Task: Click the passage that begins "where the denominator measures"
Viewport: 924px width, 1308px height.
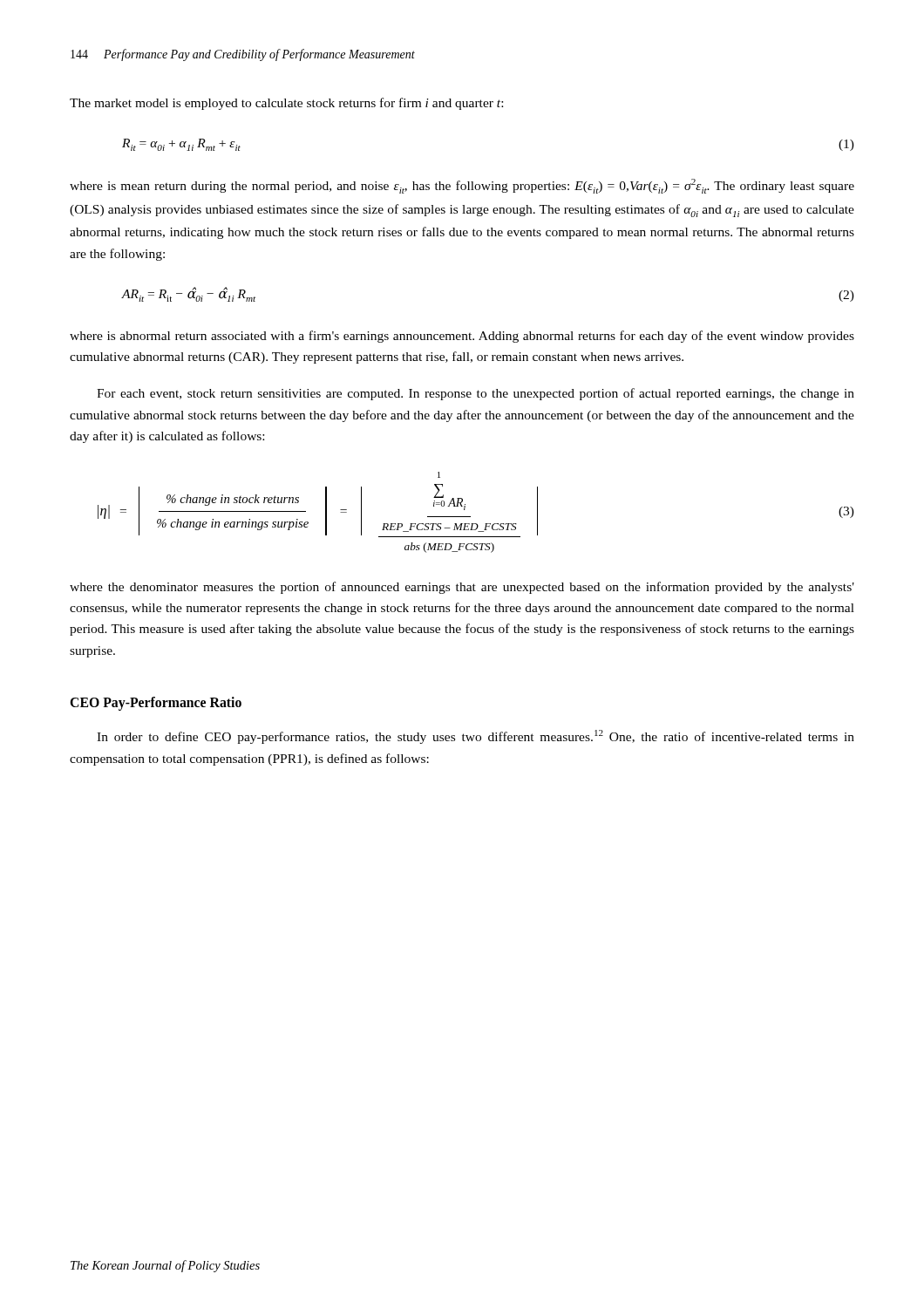Action: pos(462,618)
